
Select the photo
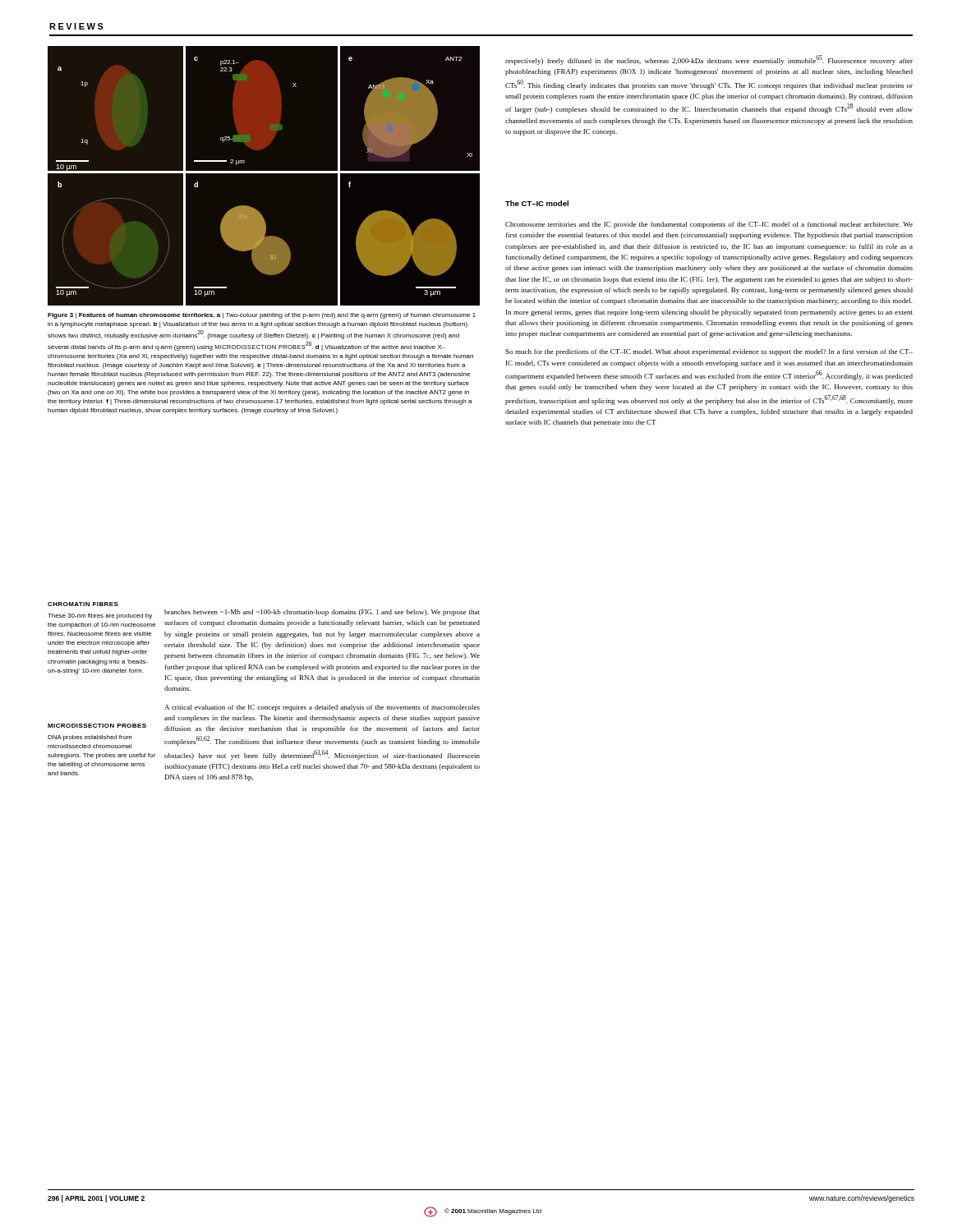264,176
